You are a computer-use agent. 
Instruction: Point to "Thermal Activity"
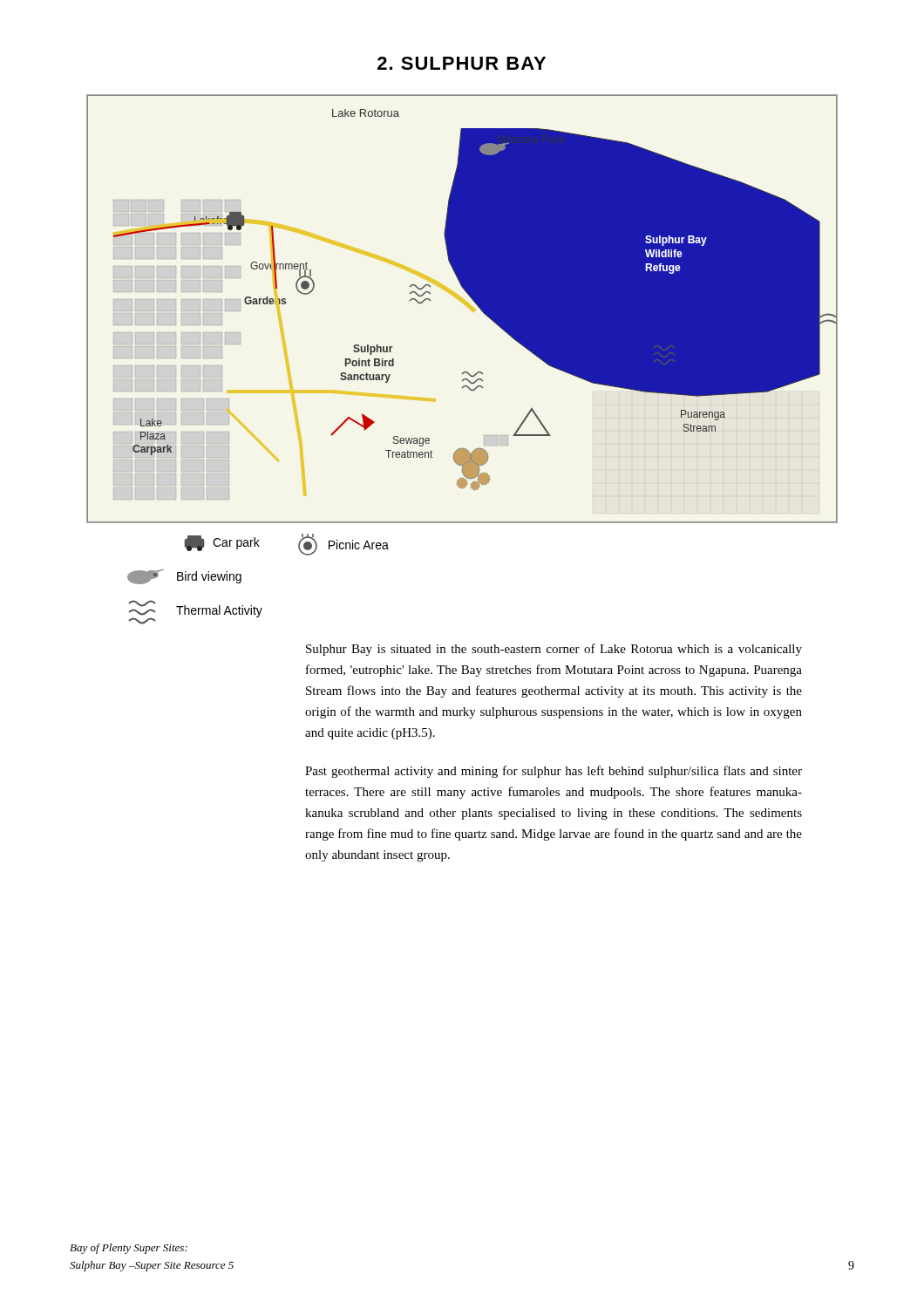[192, 610]
